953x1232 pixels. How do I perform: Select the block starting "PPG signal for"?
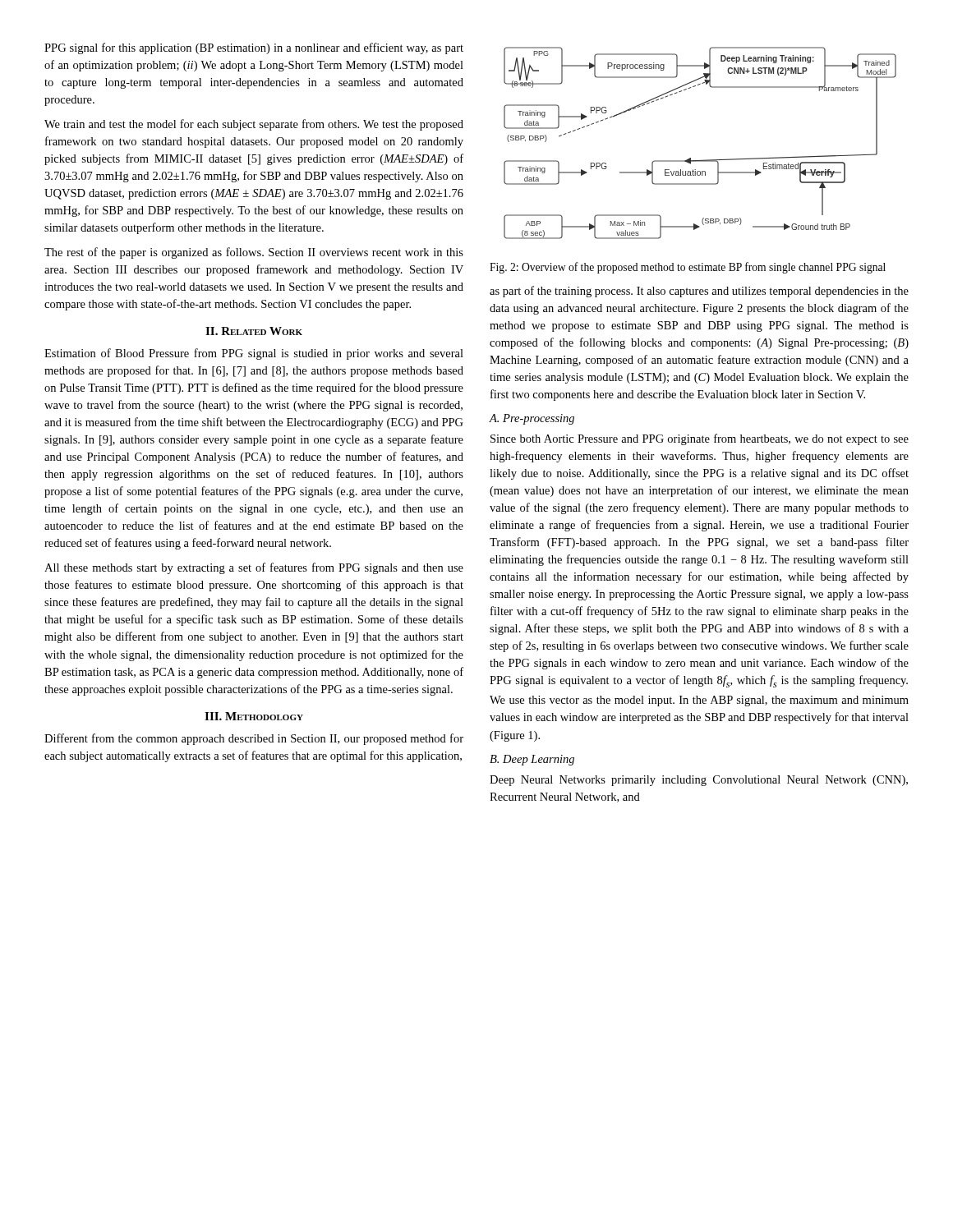(254, 74)
